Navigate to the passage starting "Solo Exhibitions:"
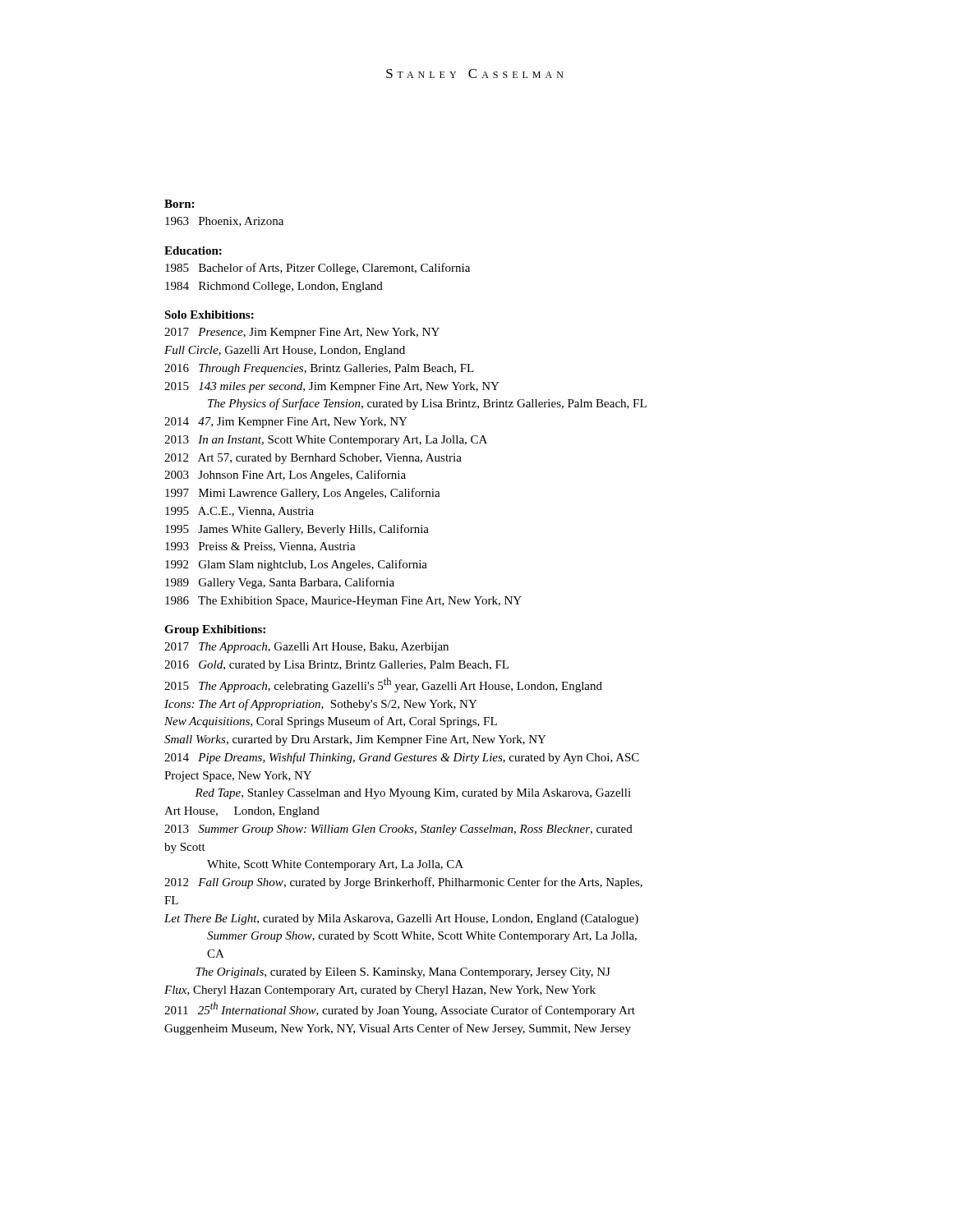The image size is (953, 1232). coord(209,315)
